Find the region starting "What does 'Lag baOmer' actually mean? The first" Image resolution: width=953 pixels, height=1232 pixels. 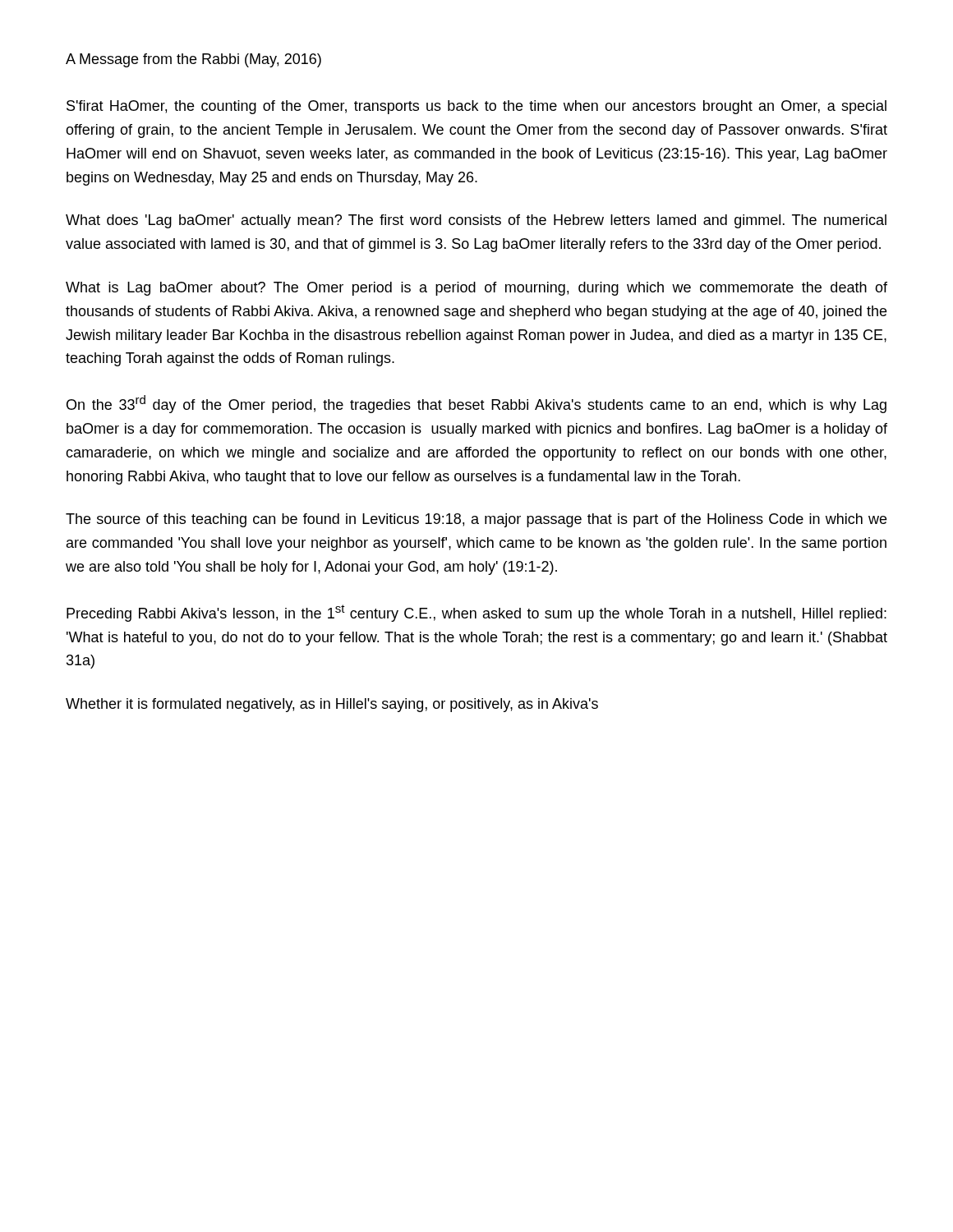tap(476, 232)
